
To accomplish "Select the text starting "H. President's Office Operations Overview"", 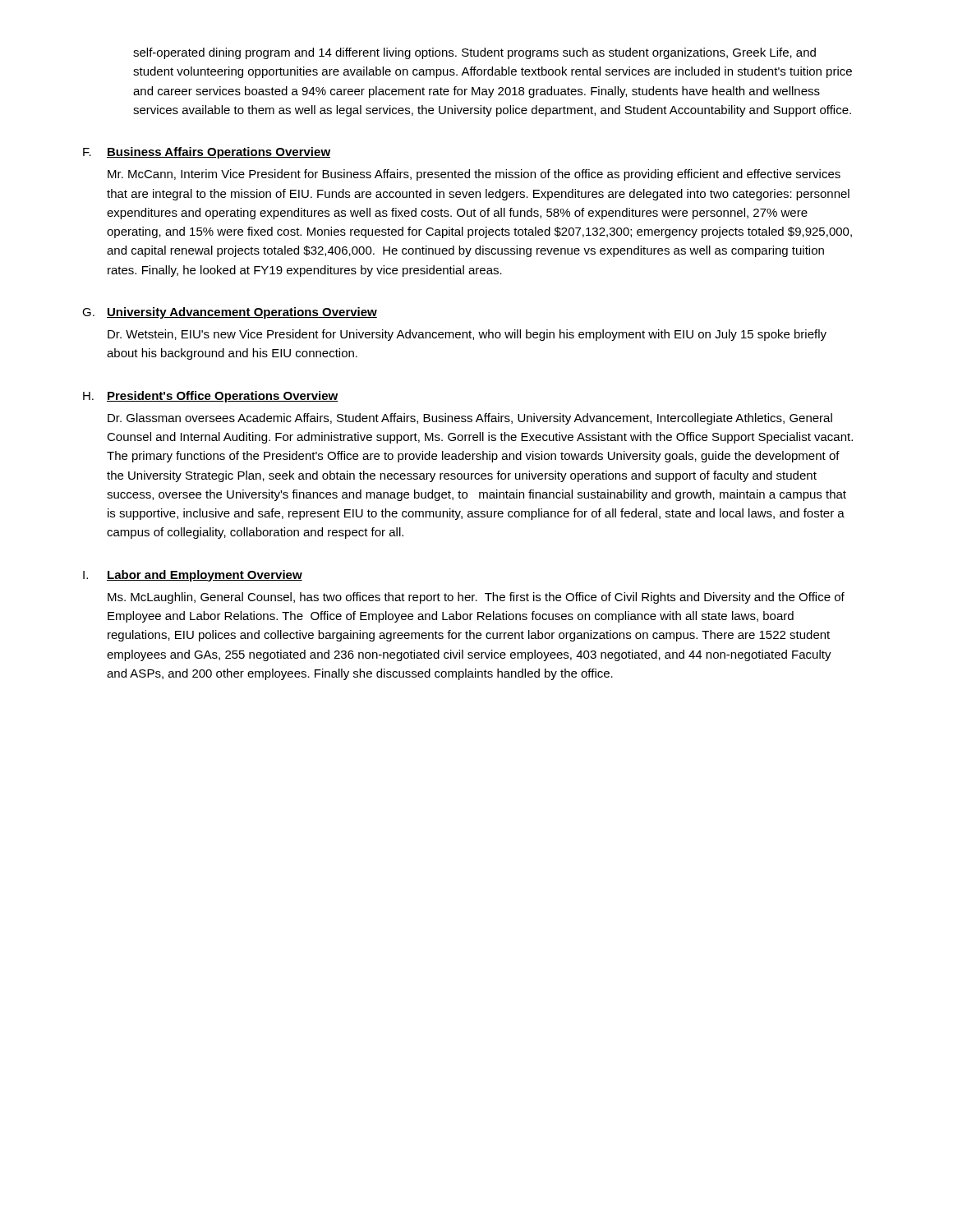I will 210,395.
